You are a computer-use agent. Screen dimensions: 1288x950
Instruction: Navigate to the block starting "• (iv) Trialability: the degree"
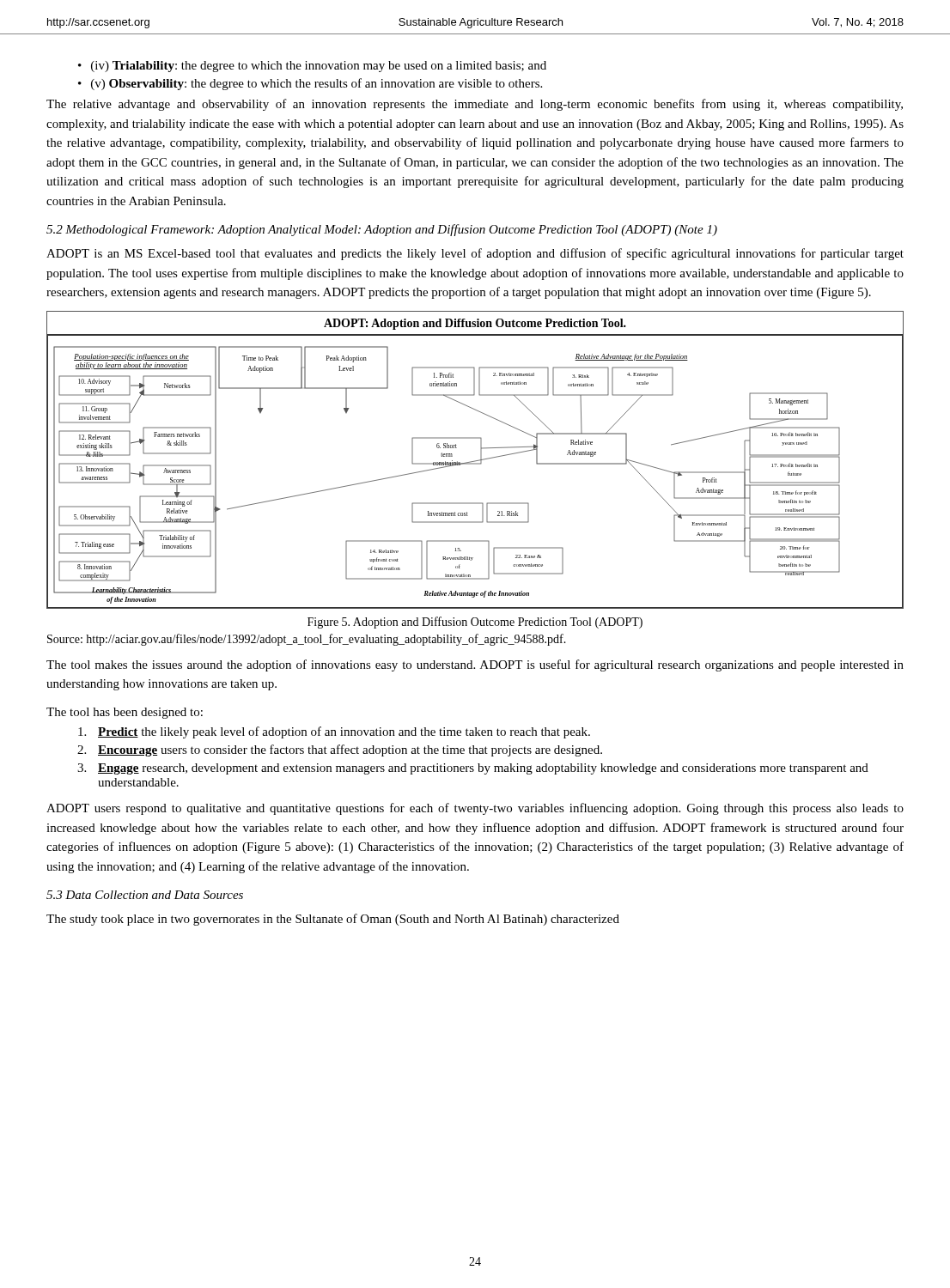point(312,66)
